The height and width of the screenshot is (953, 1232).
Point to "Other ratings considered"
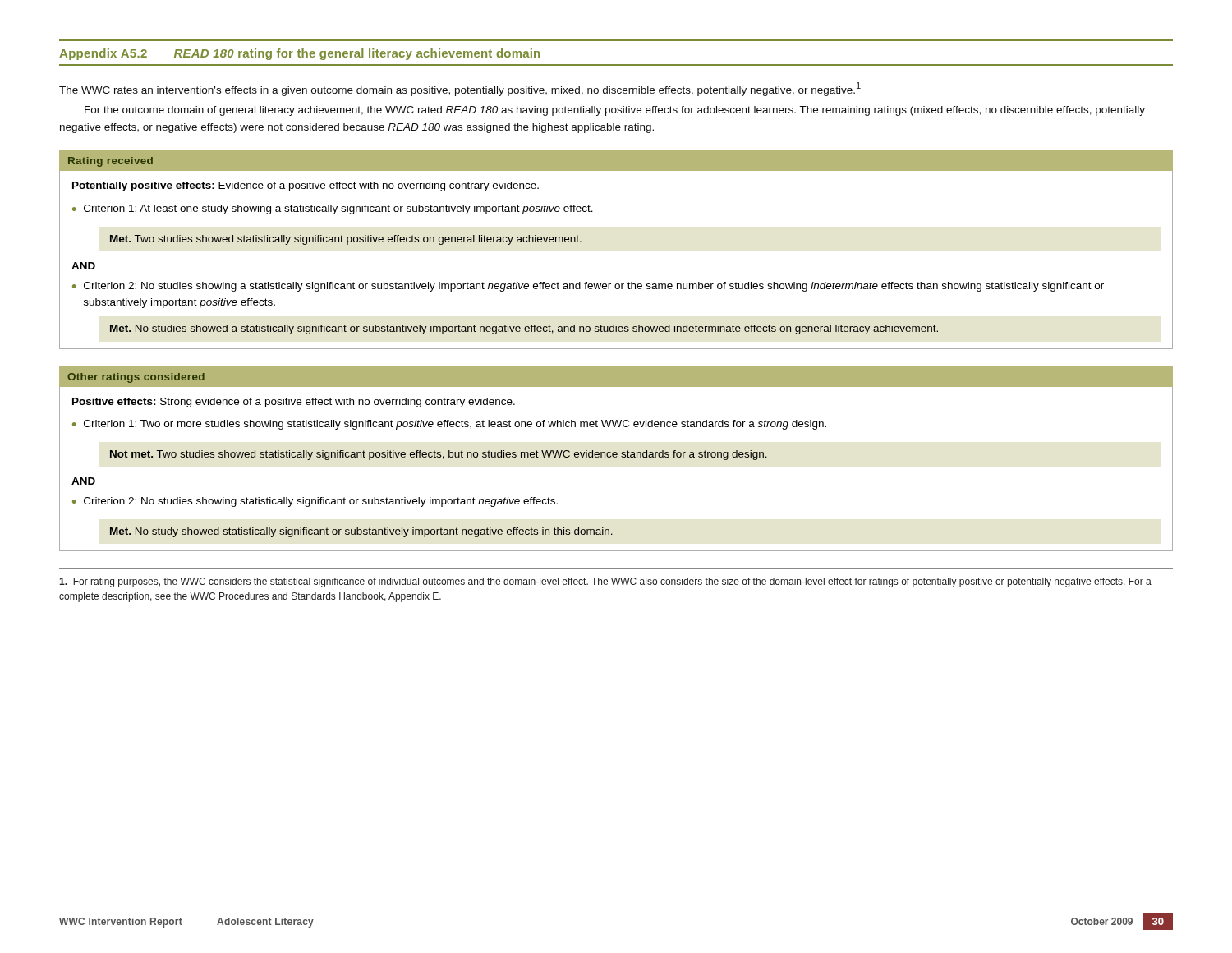(136, 376)
